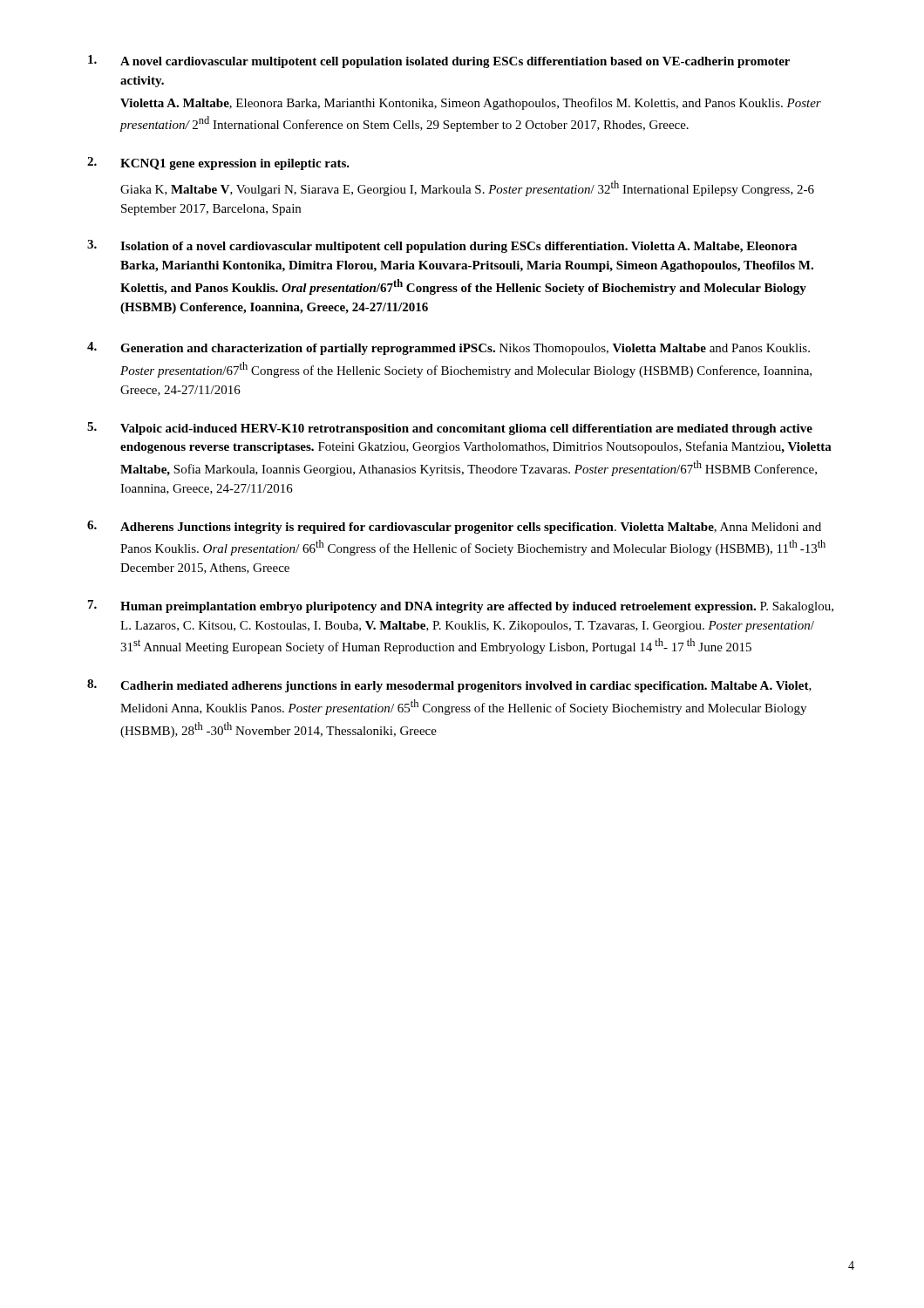Screen dimensions: 1308x924
Task: Select the list item containing "8. Cadherin mediated"
Action: 462,709
